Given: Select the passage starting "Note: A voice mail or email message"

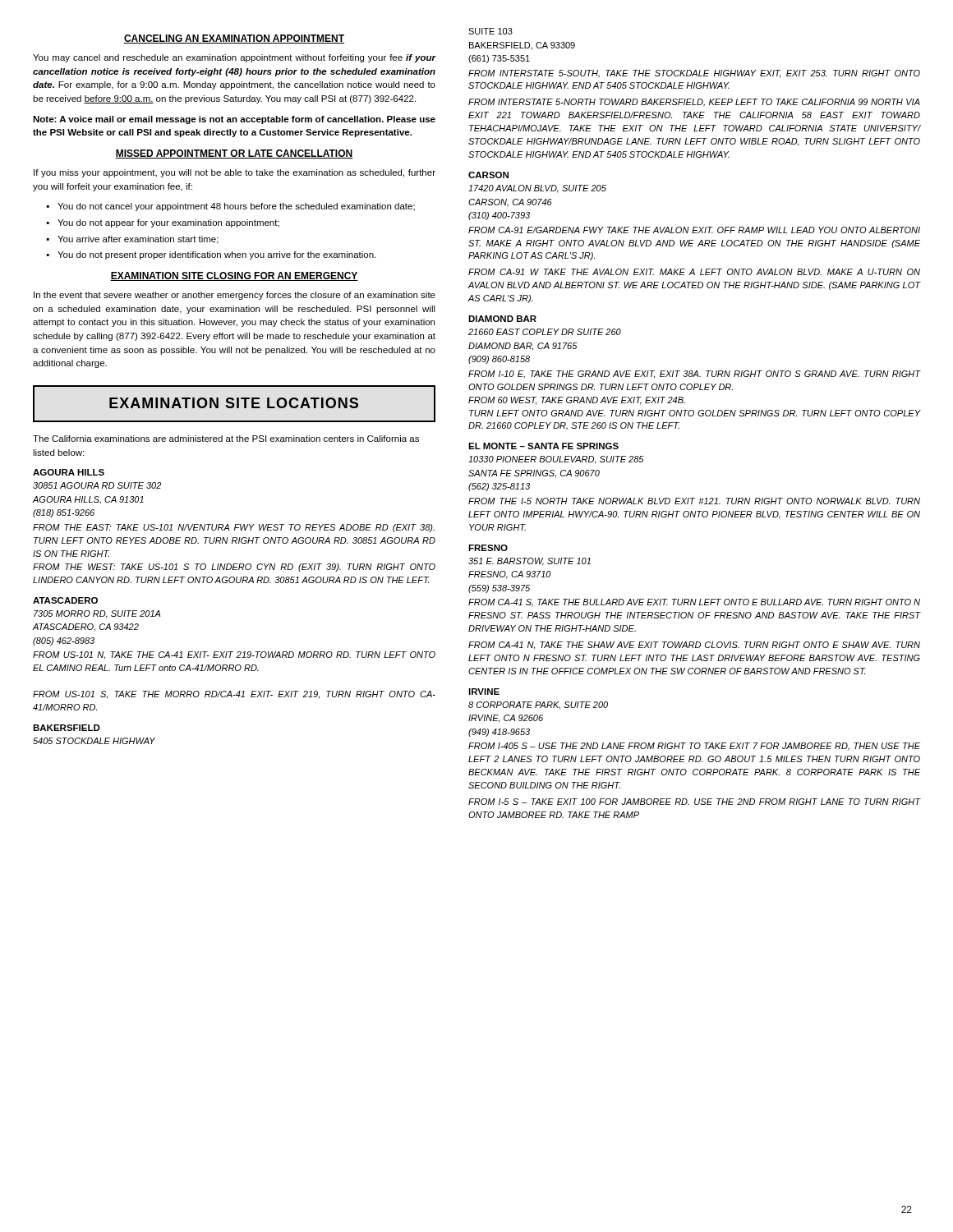Looking at the screenshot, I should pos(234,126).
